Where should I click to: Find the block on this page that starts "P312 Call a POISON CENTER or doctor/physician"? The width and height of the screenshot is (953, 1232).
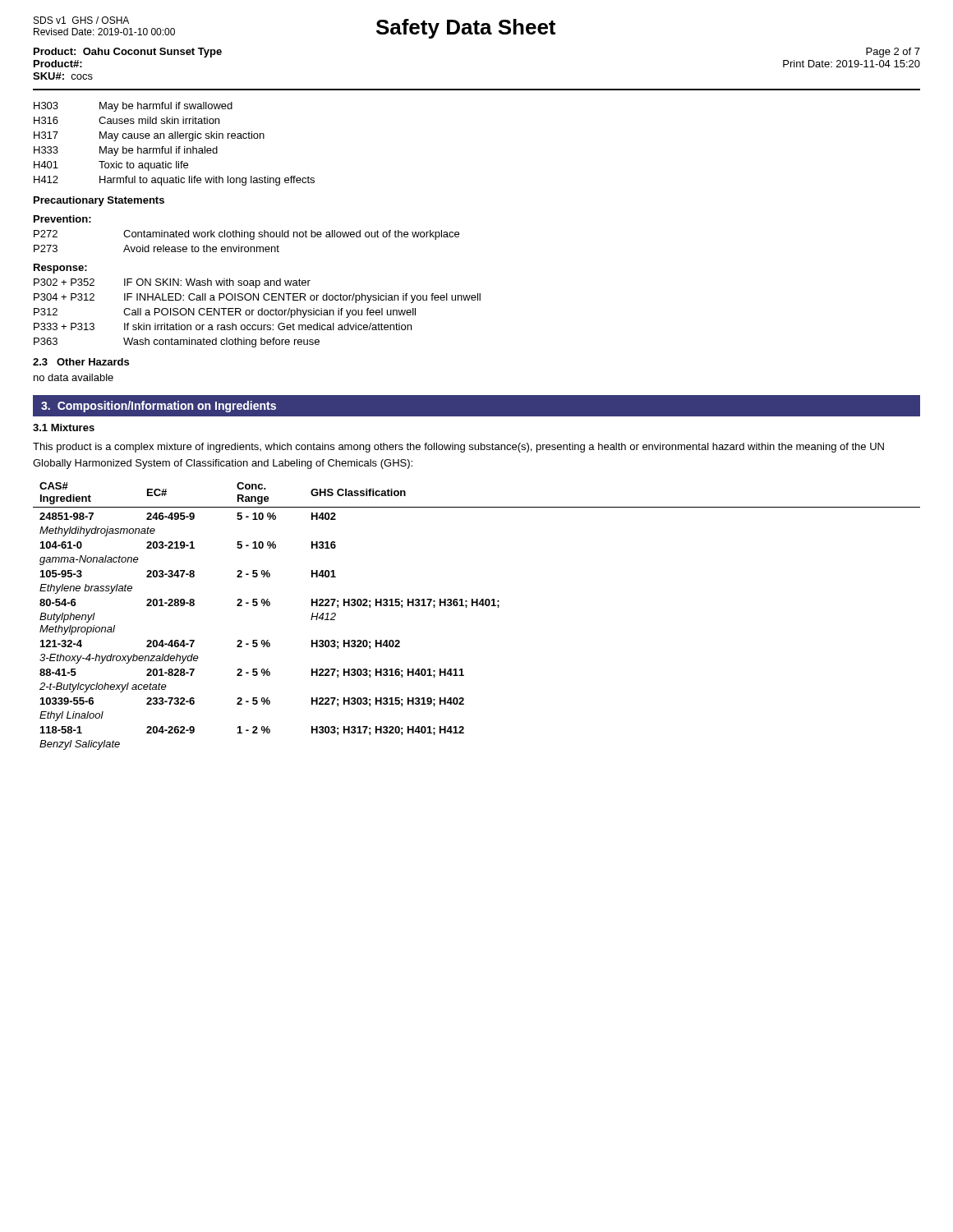(225, 313)
